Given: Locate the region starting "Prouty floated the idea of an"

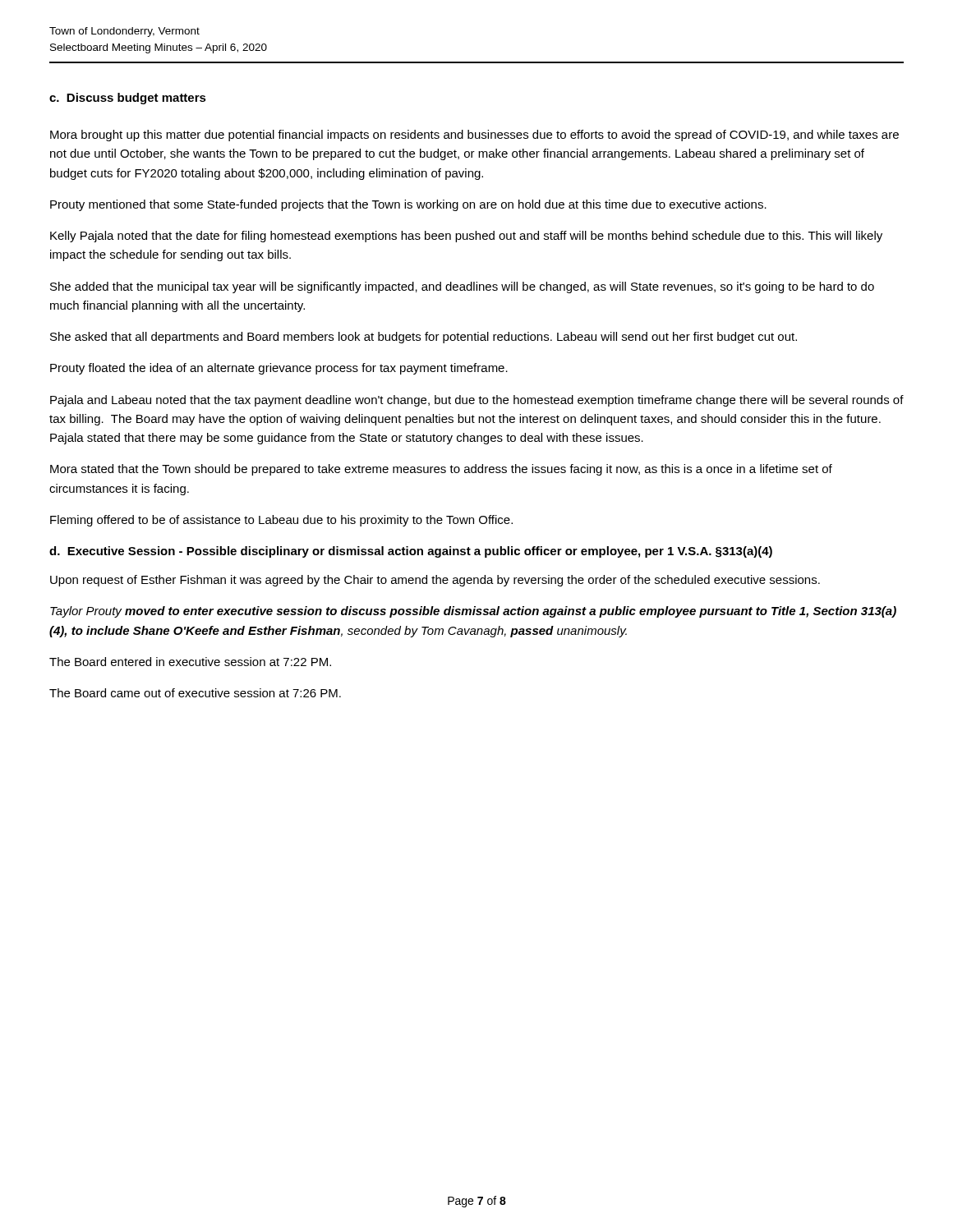Looking at the screenshot, I should click(x=476, y=368).
